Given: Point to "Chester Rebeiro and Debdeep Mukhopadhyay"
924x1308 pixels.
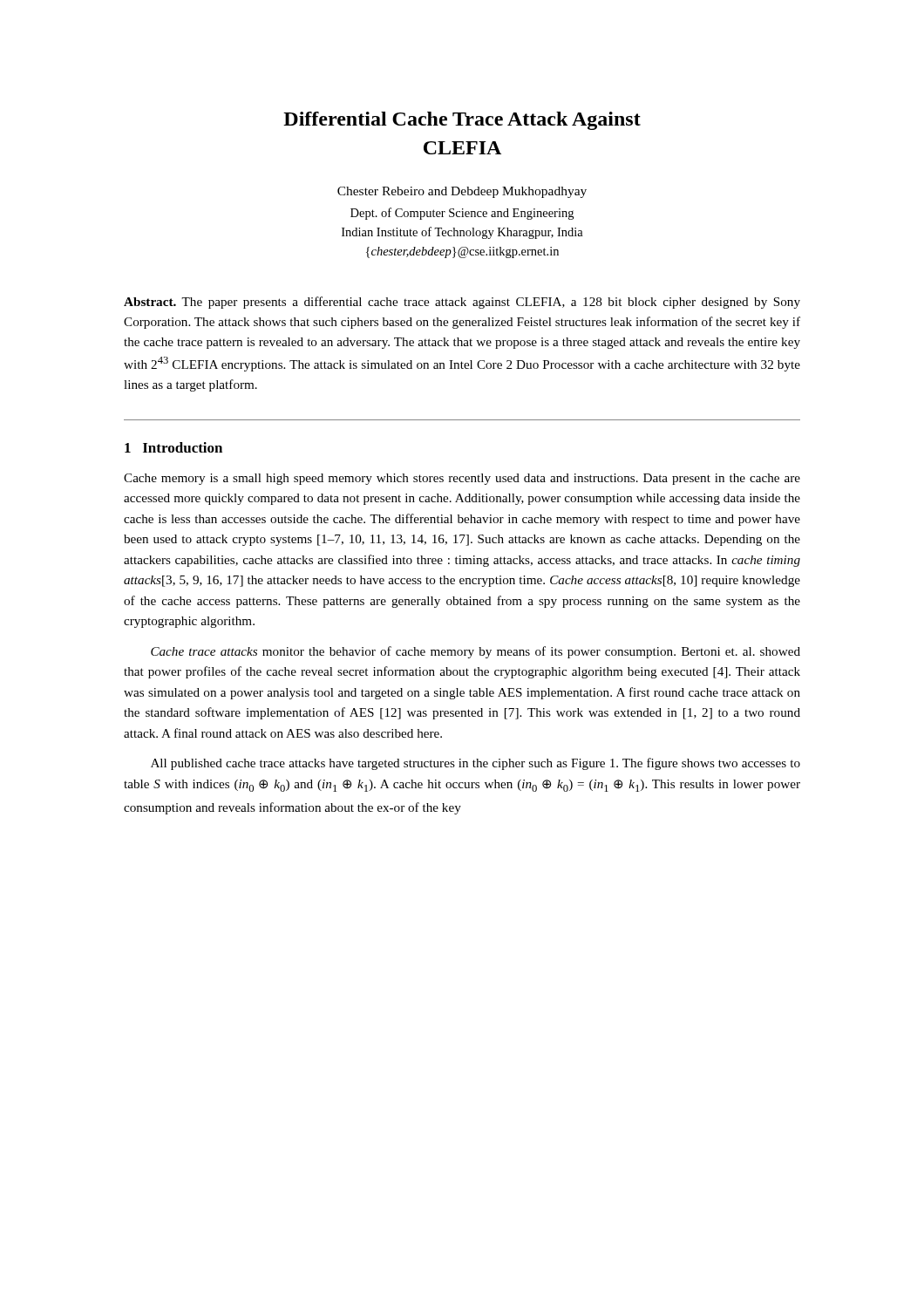Looking at the screenshot, I should tap(462, 191).
